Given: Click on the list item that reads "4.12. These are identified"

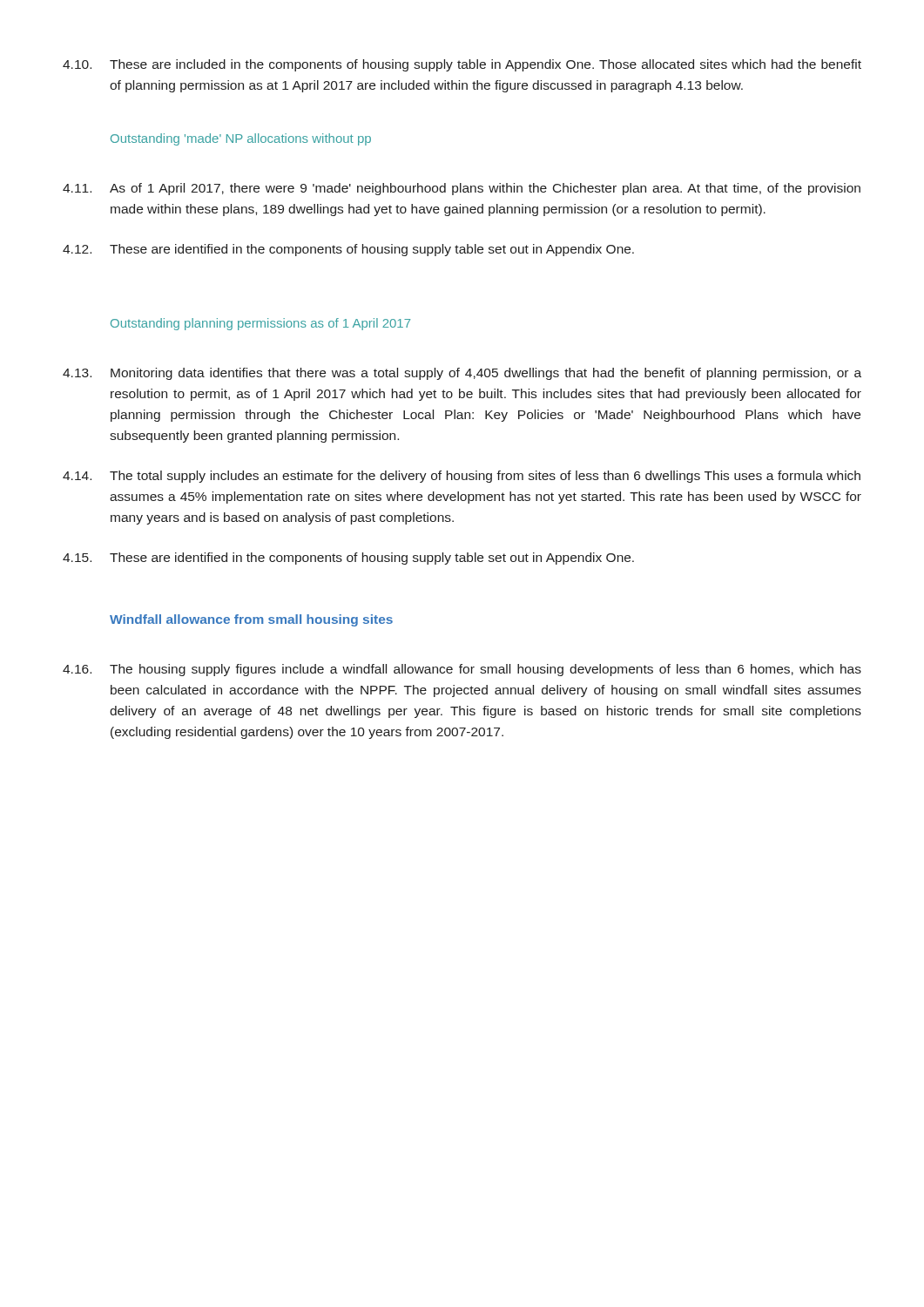Looking at the screenshot, I should coord(462,249).
